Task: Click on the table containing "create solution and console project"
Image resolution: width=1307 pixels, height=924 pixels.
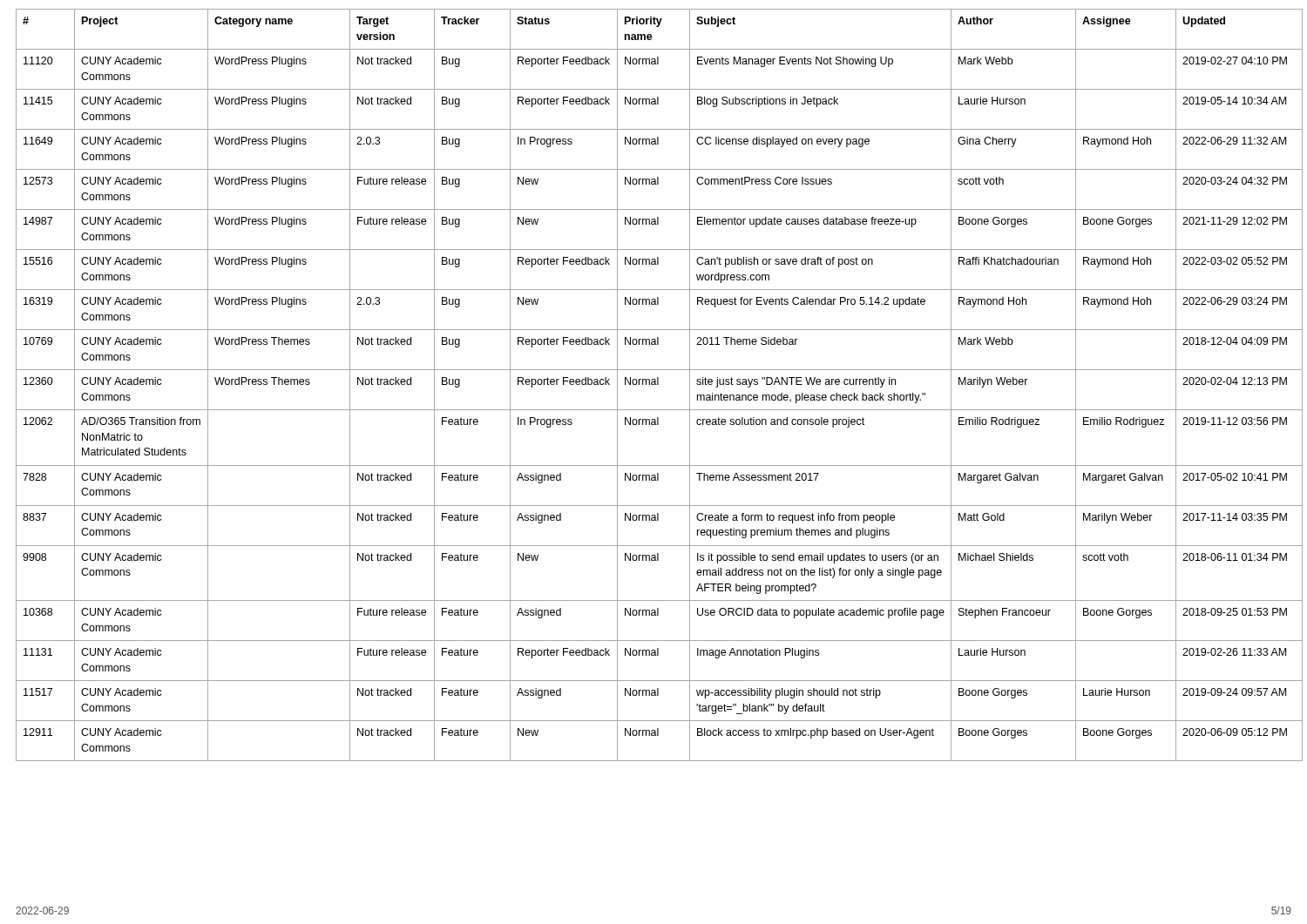Action: pos(654,385)
